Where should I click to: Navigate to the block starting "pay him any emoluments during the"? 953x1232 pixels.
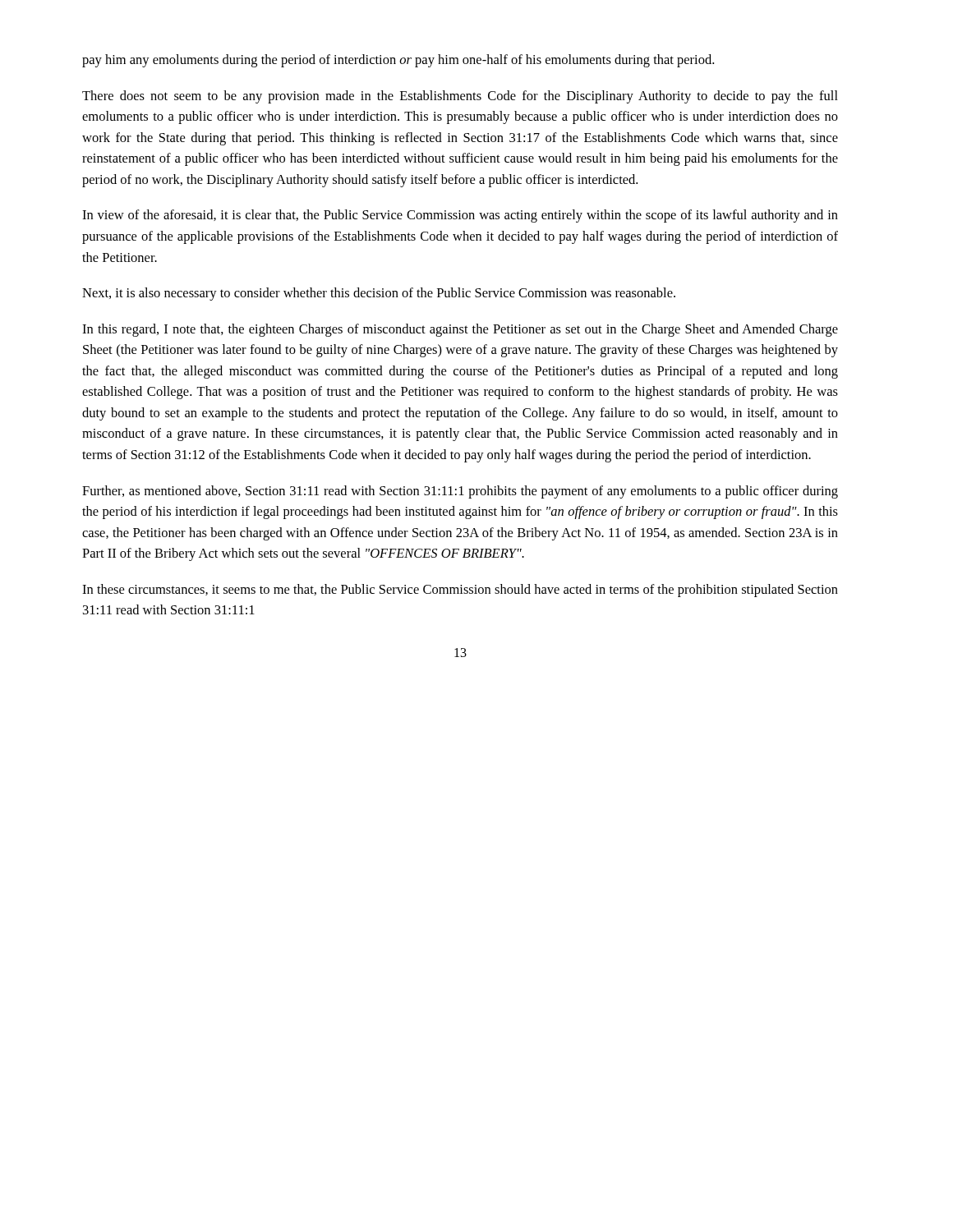[399, 60]
